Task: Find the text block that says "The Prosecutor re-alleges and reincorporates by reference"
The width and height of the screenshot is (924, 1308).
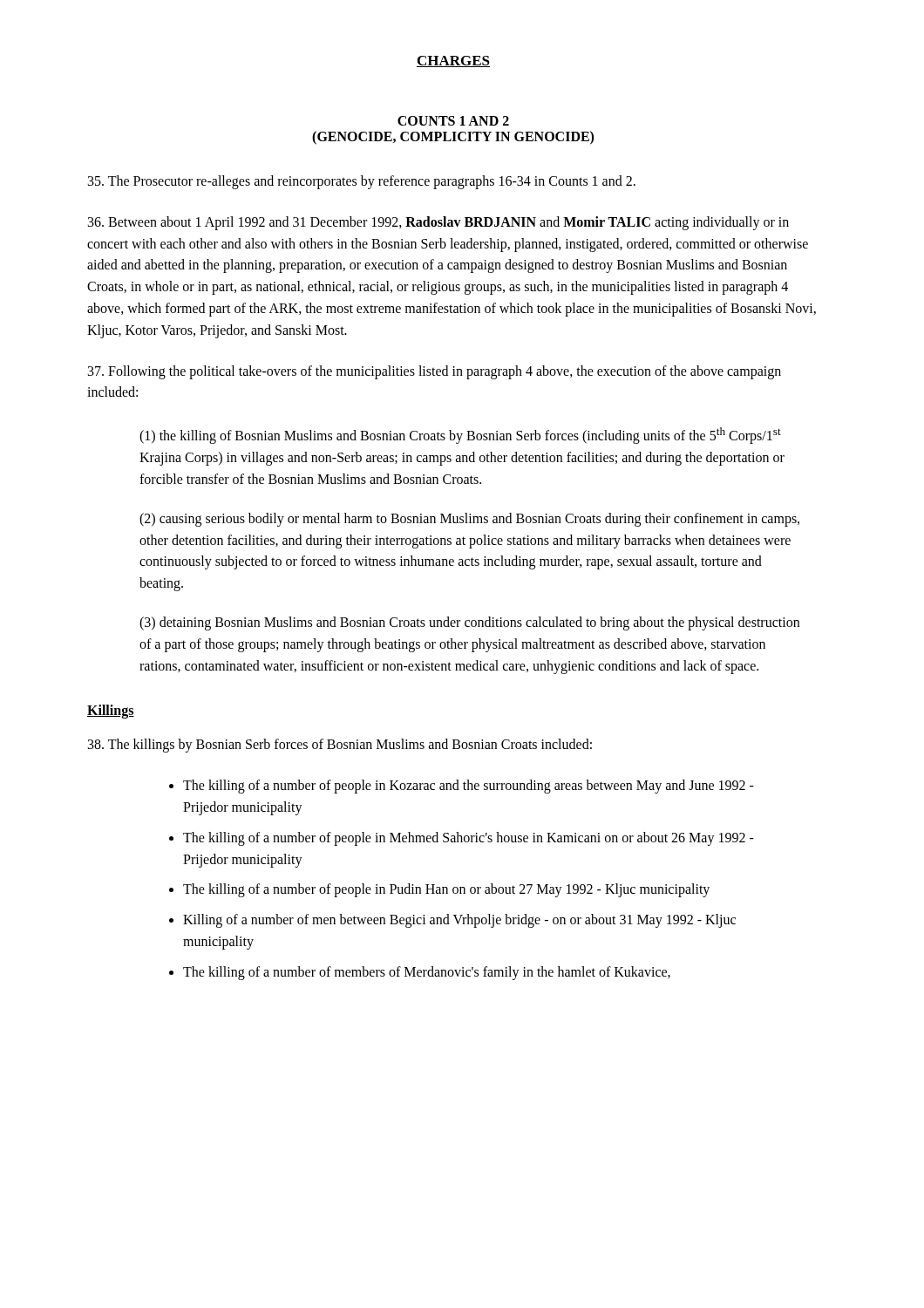Action: 362,181
